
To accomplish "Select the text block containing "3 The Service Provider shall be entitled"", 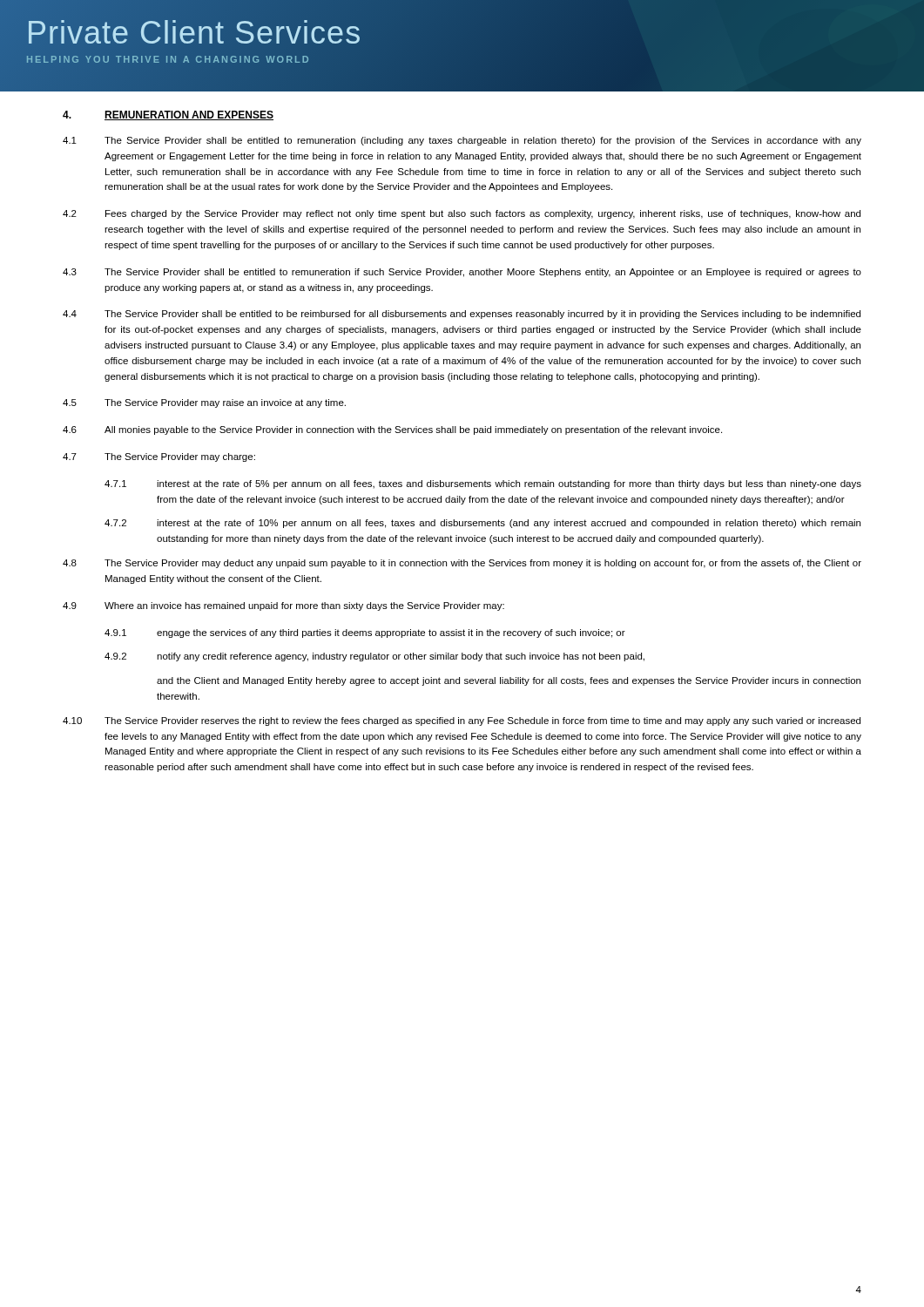I will pyautogui.click(x=462, y=280).
